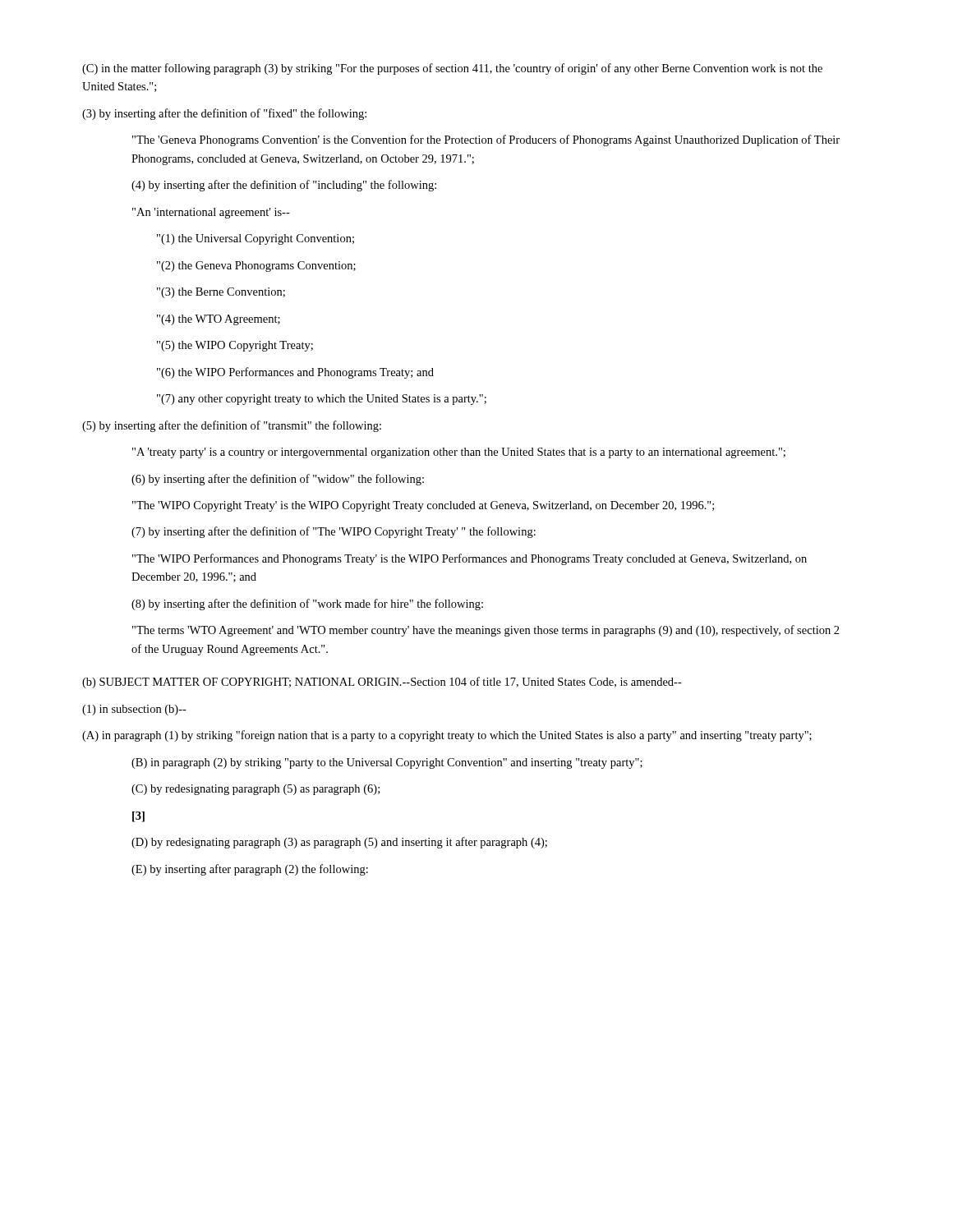This screenshot has height=1232, width=953.
Task: Navigate to the region starting ""The 'Geneva Phonograms Convention' is the Convention"
Action: 486,149
